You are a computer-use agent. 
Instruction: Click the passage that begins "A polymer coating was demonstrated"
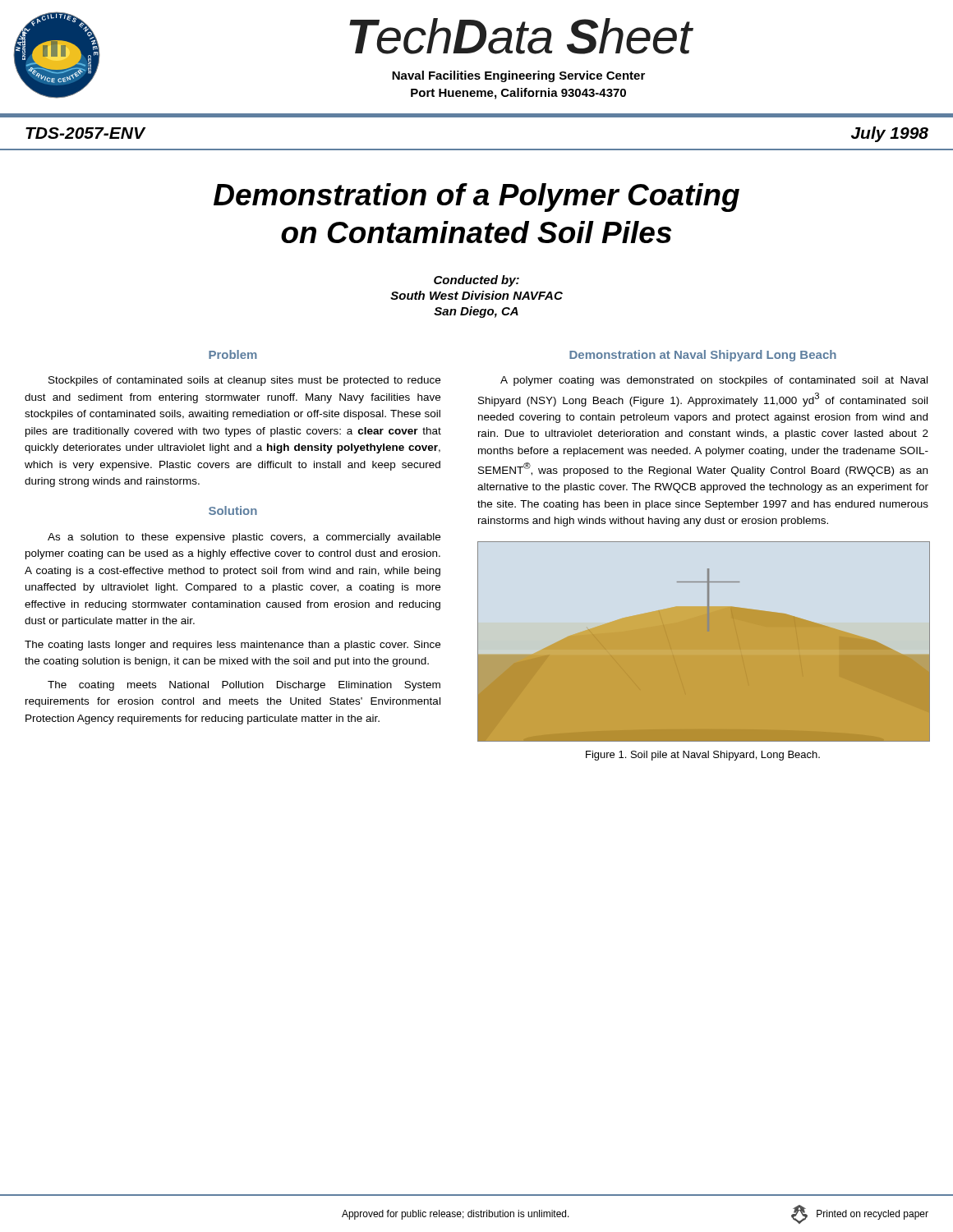point(703,451)
